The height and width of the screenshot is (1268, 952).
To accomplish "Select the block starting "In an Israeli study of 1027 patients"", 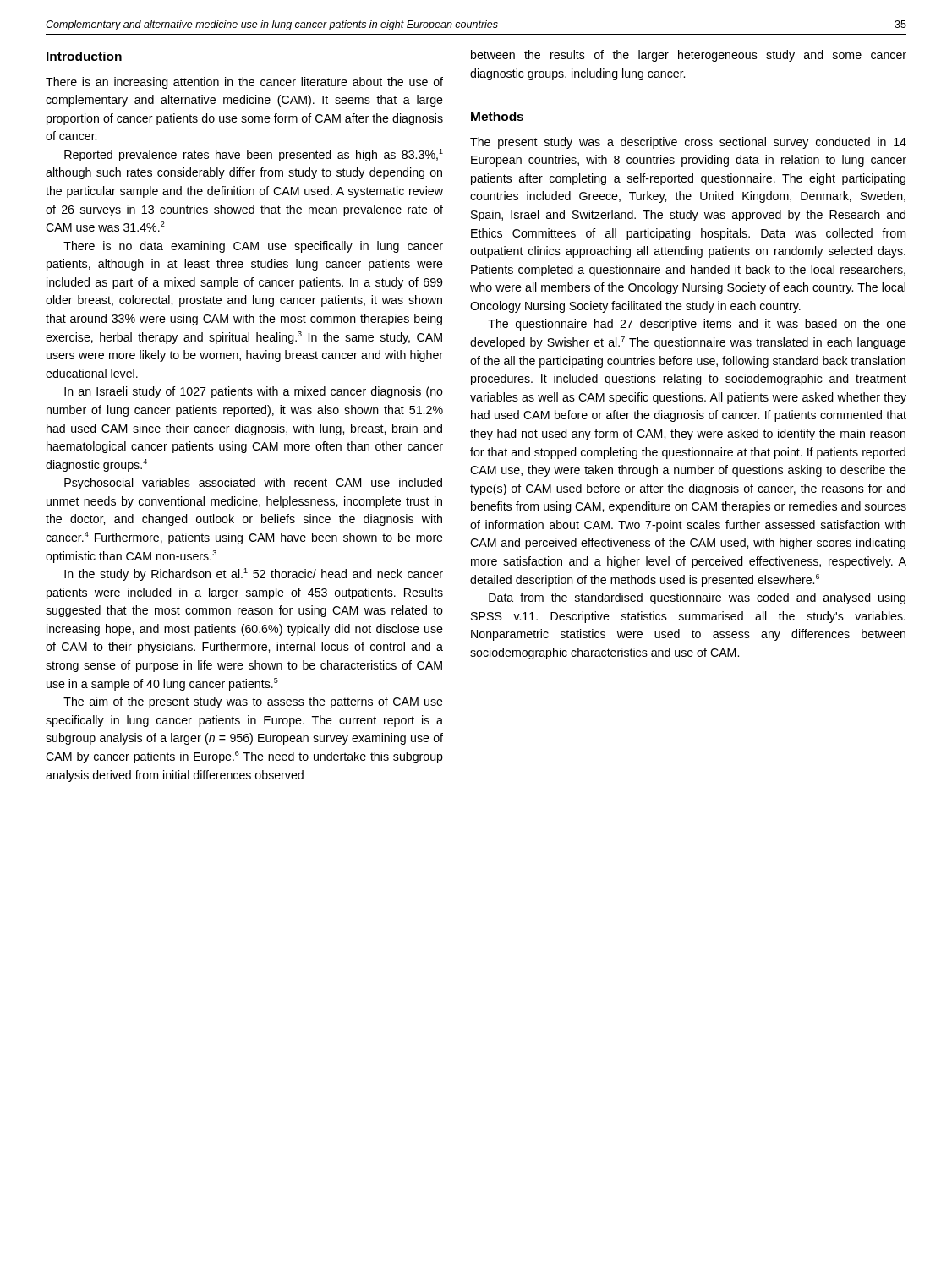I will point(244,429).
